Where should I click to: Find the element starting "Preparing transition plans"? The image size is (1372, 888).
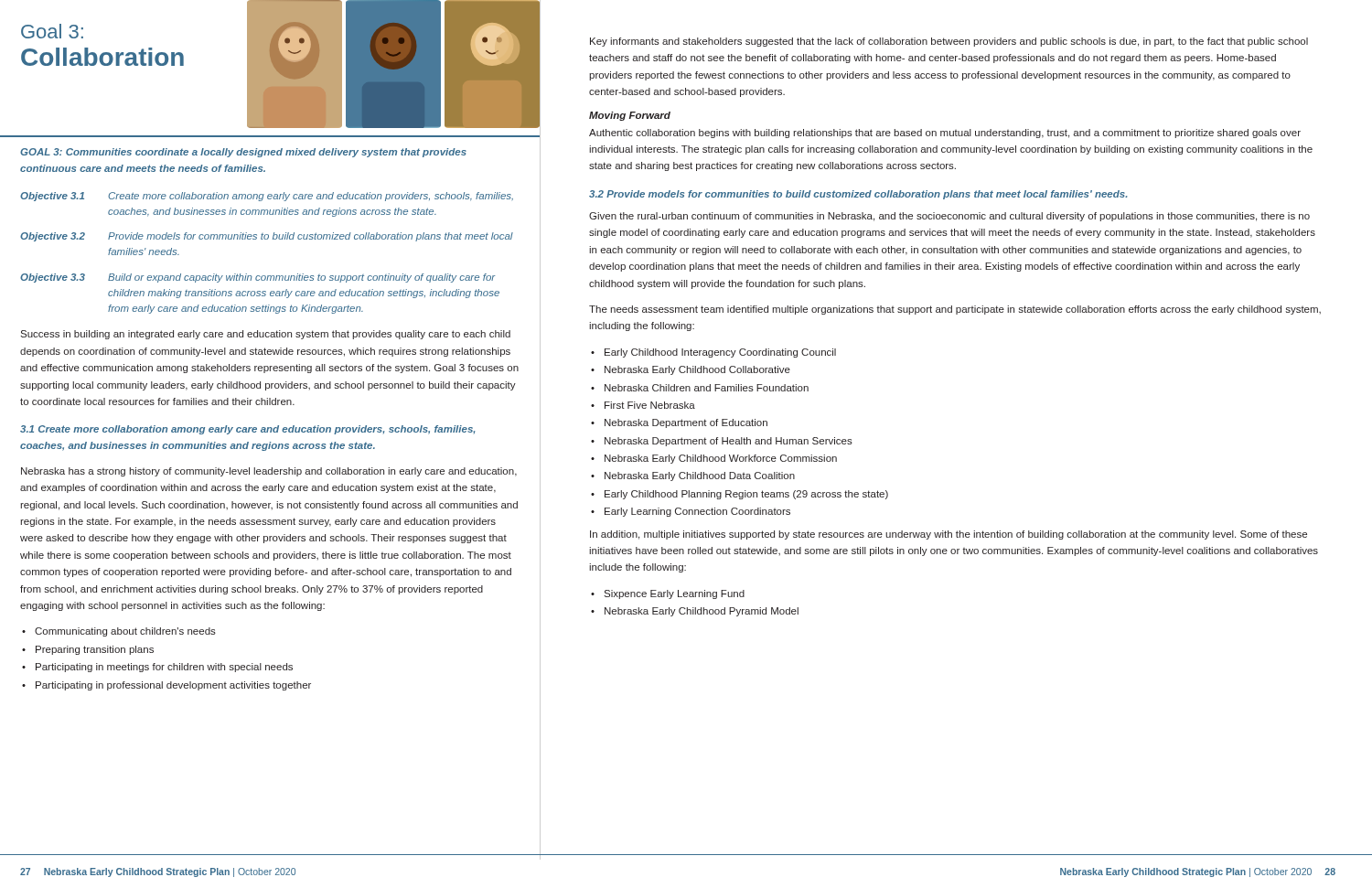(94, 649)
